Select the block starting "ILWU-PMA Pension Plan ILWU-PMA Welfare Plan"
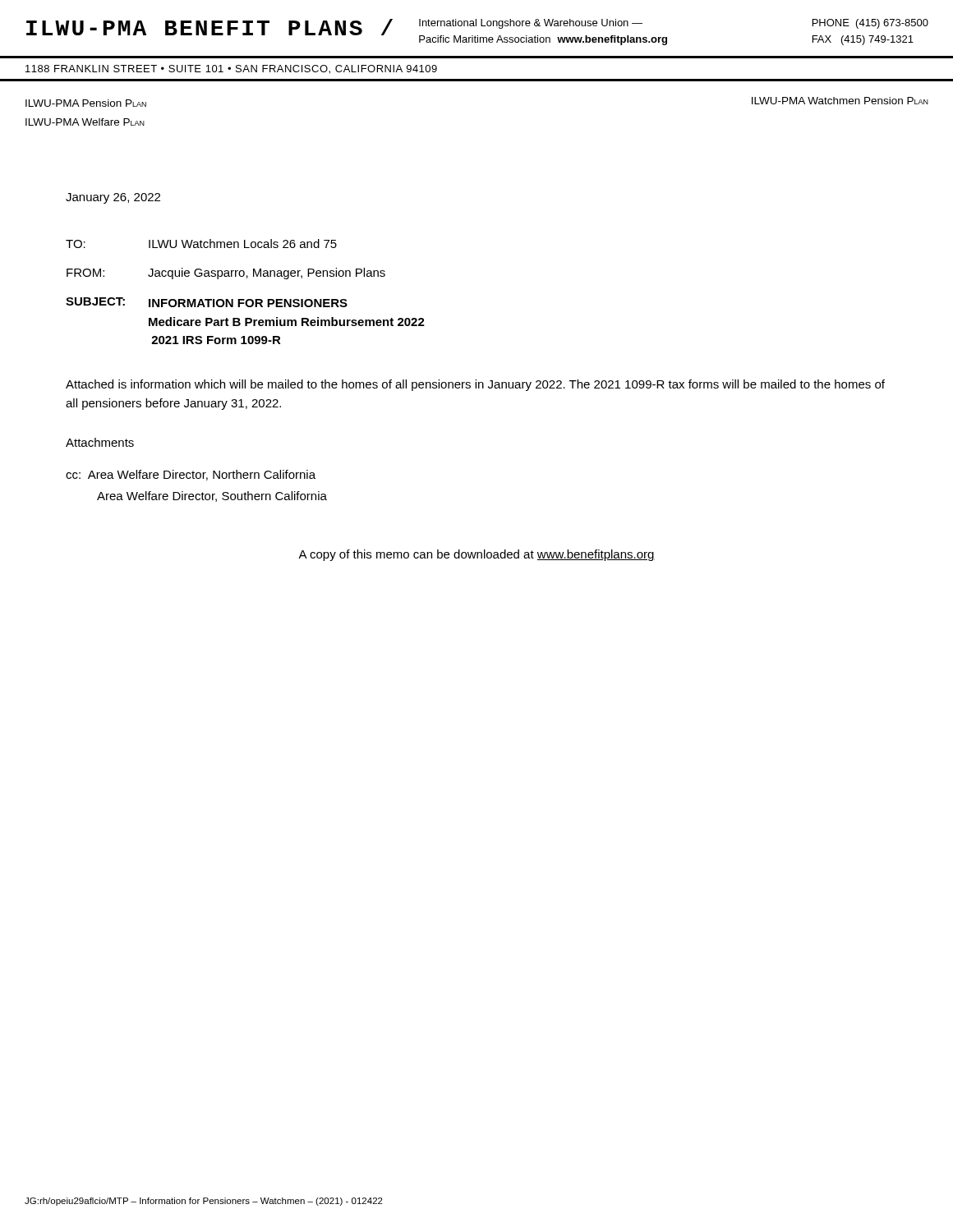 coord(87,101)
